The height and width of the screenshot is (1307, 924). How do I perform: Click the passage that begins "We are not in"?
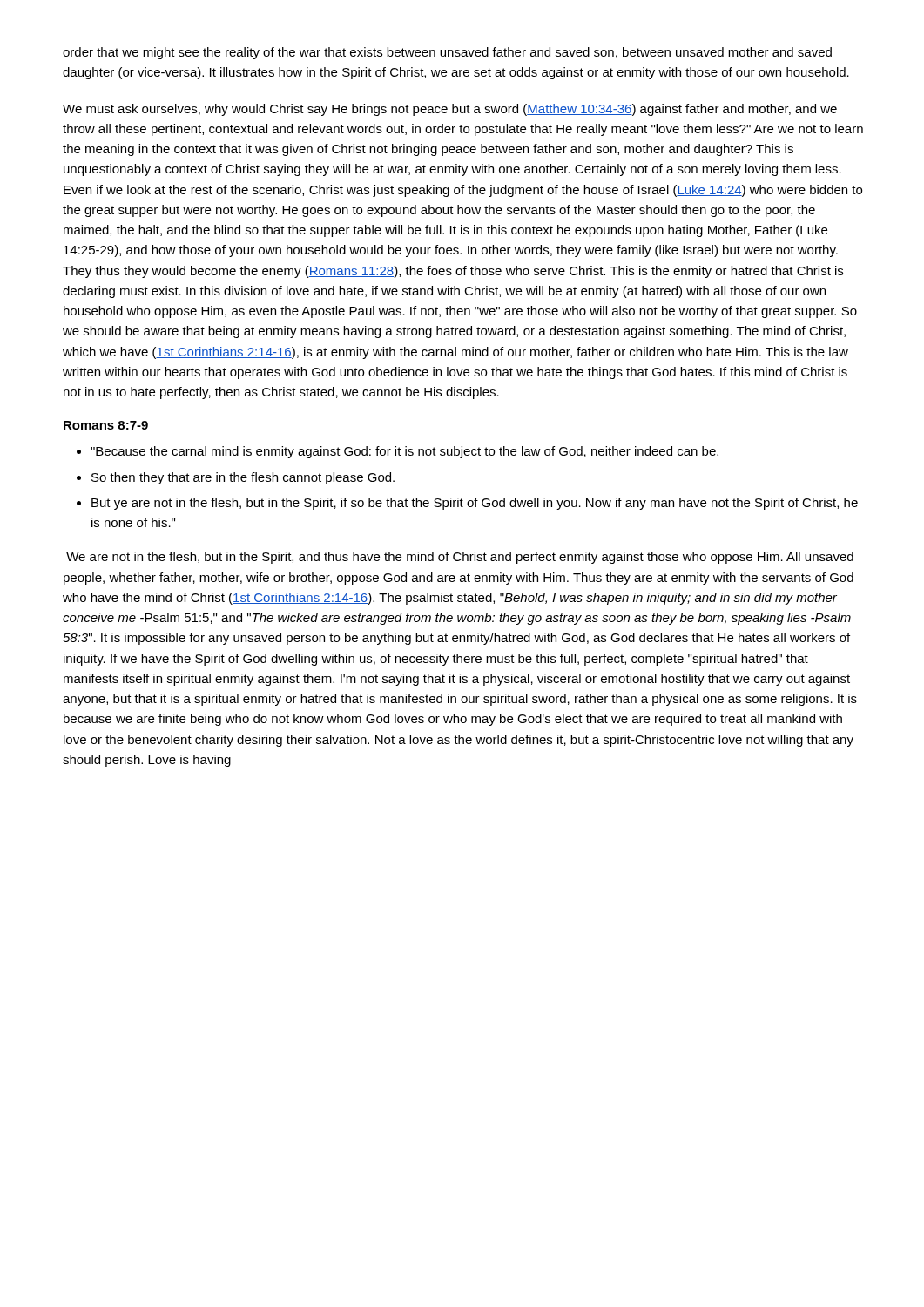click(460, 658)
